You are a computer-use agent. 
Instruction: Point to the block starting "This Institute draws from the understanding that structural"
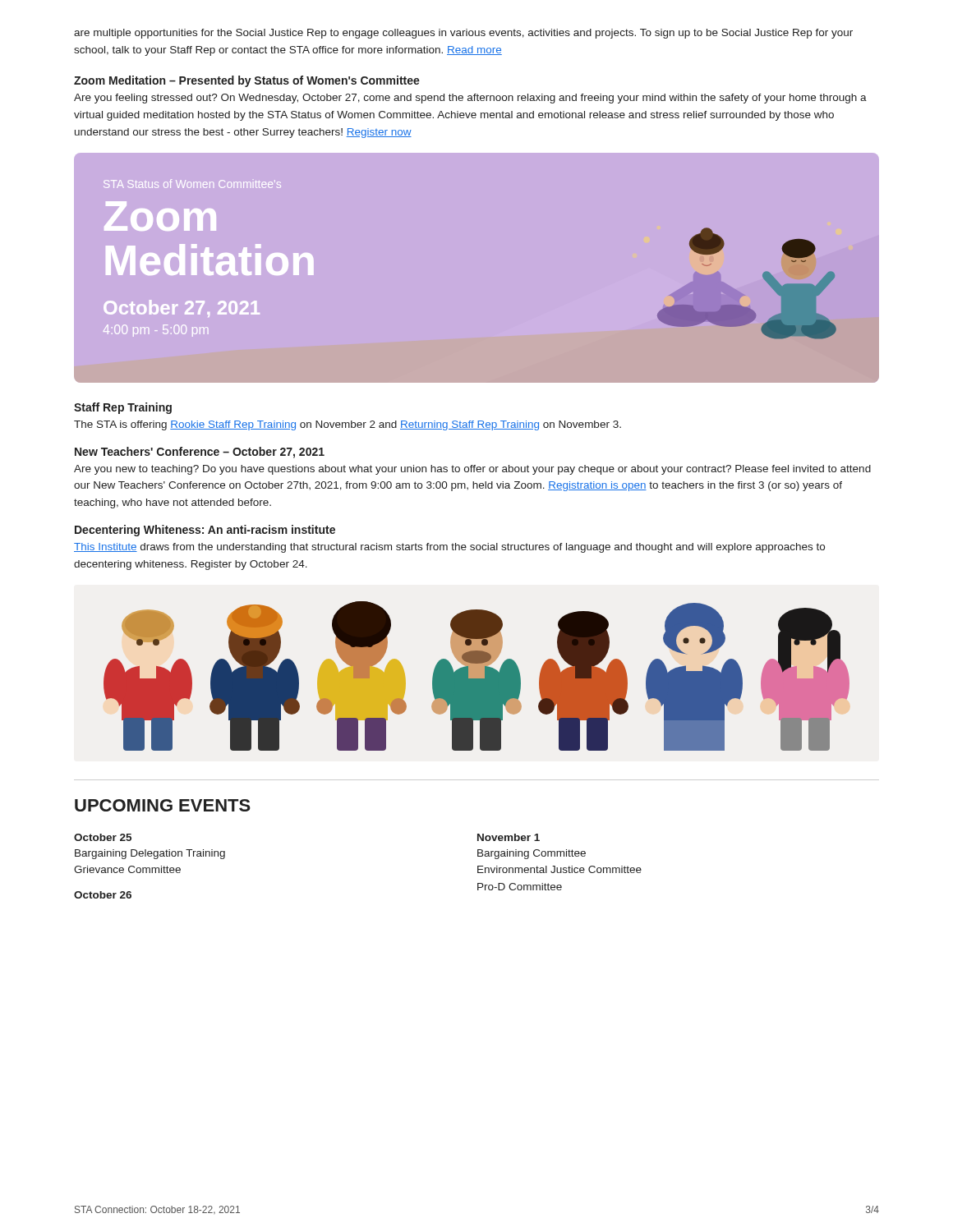[x=450, y=555]
